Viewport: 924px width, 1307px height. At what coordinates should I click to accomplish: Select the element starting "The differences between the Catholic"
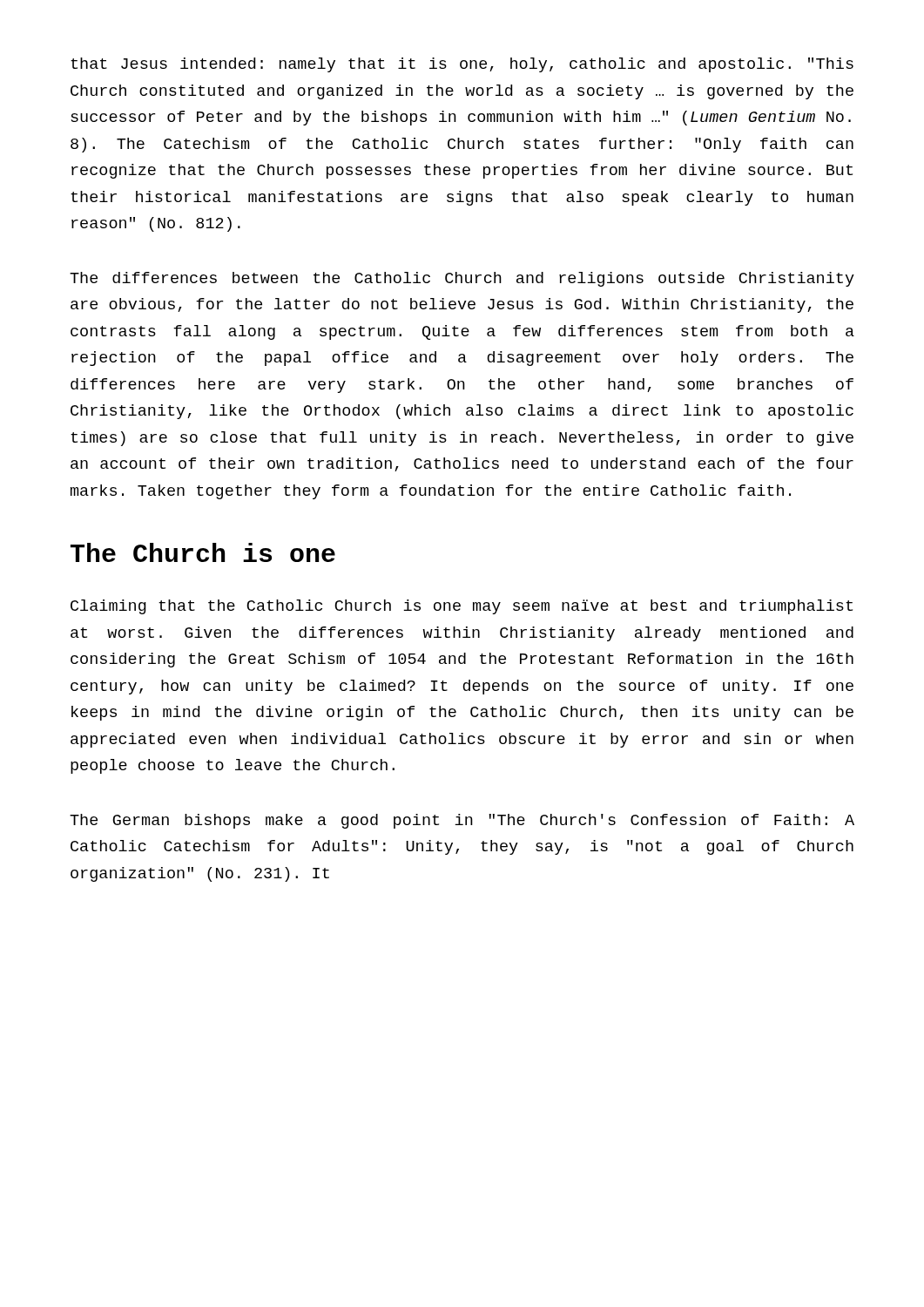pos(462,385)
